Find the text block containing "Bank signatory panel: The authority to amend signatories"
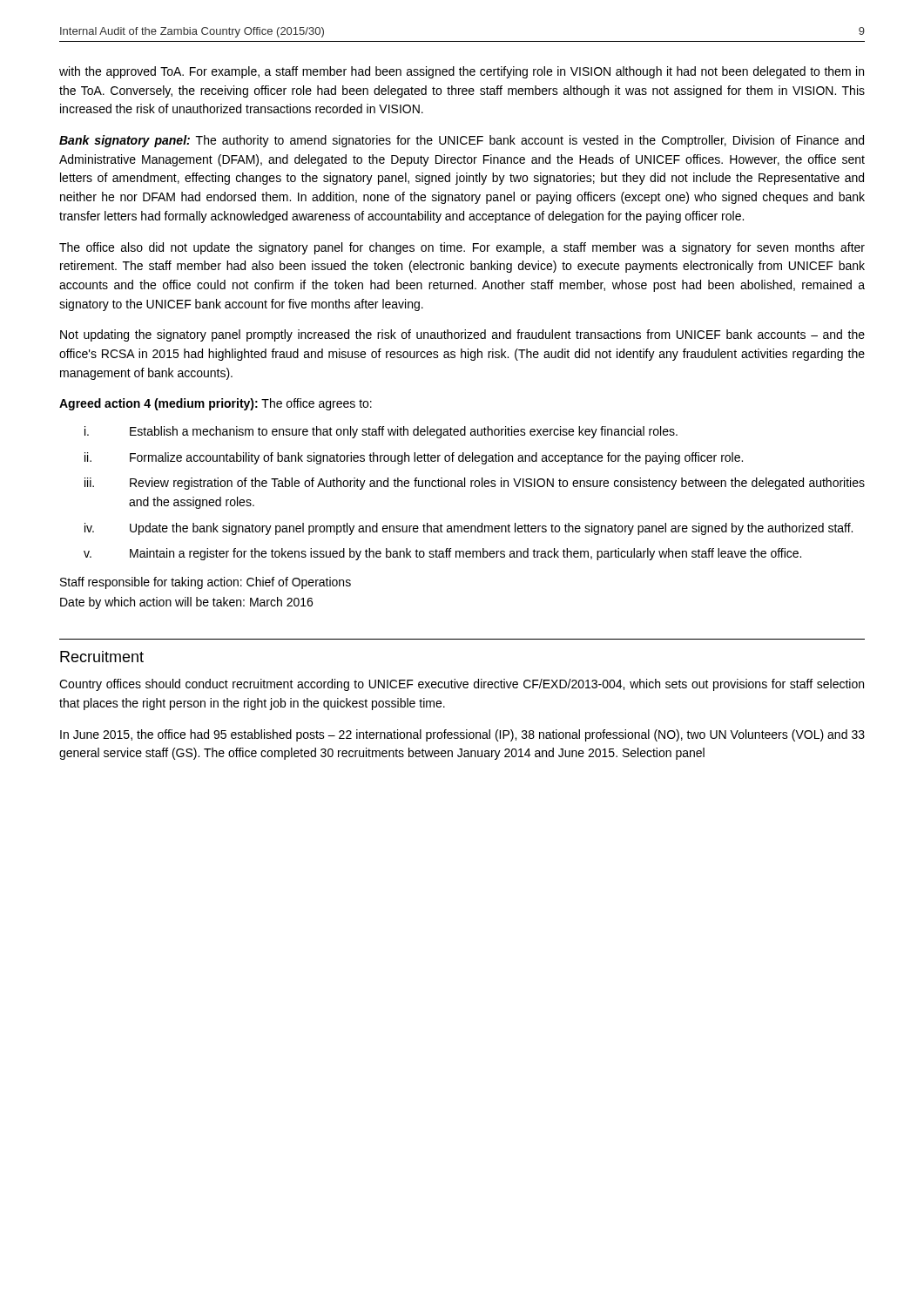This screenshot has height=1307, width=924. [462, 178]
